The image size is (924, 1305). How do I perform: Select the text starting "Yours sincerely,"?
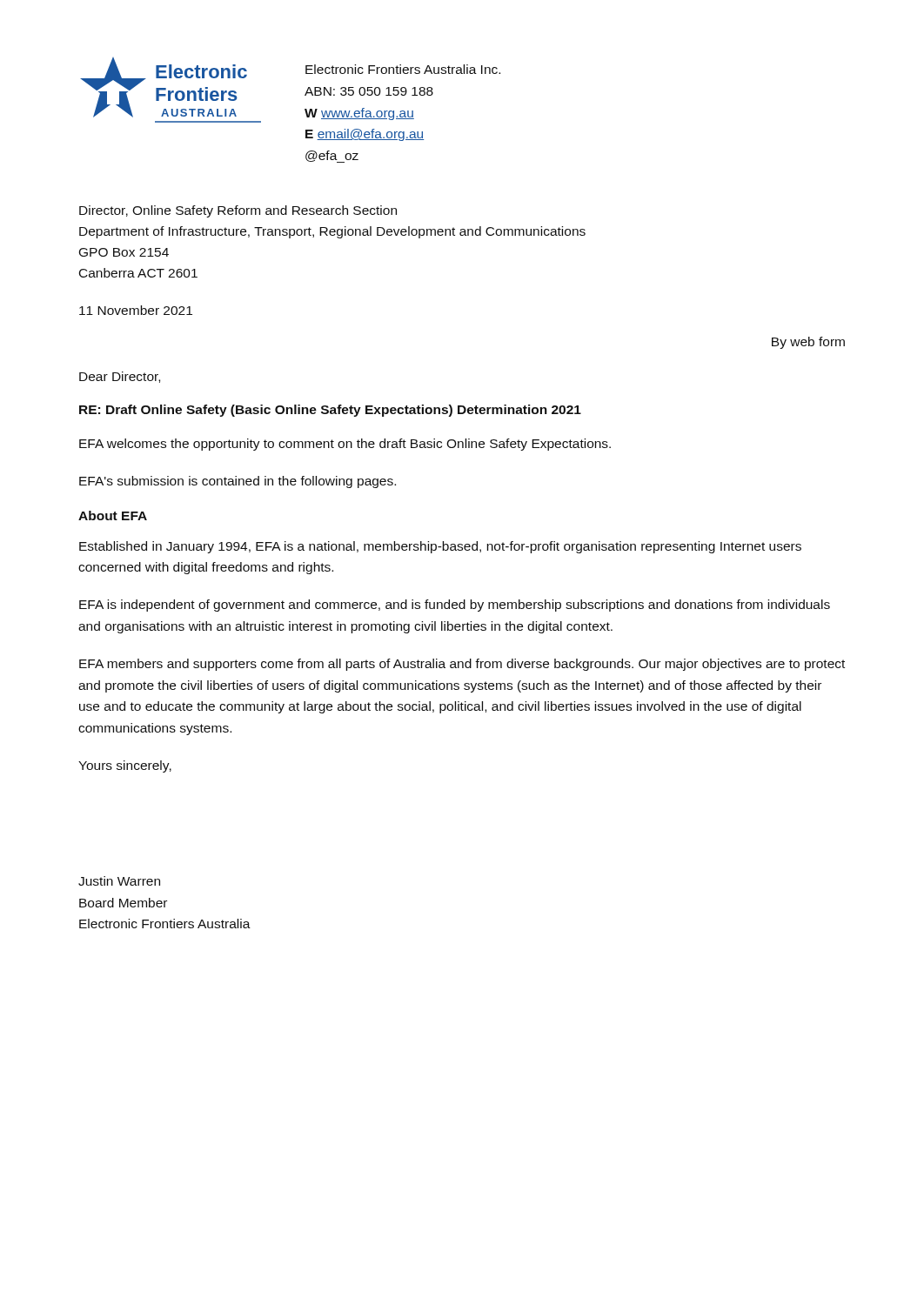(x=125, y=765)
